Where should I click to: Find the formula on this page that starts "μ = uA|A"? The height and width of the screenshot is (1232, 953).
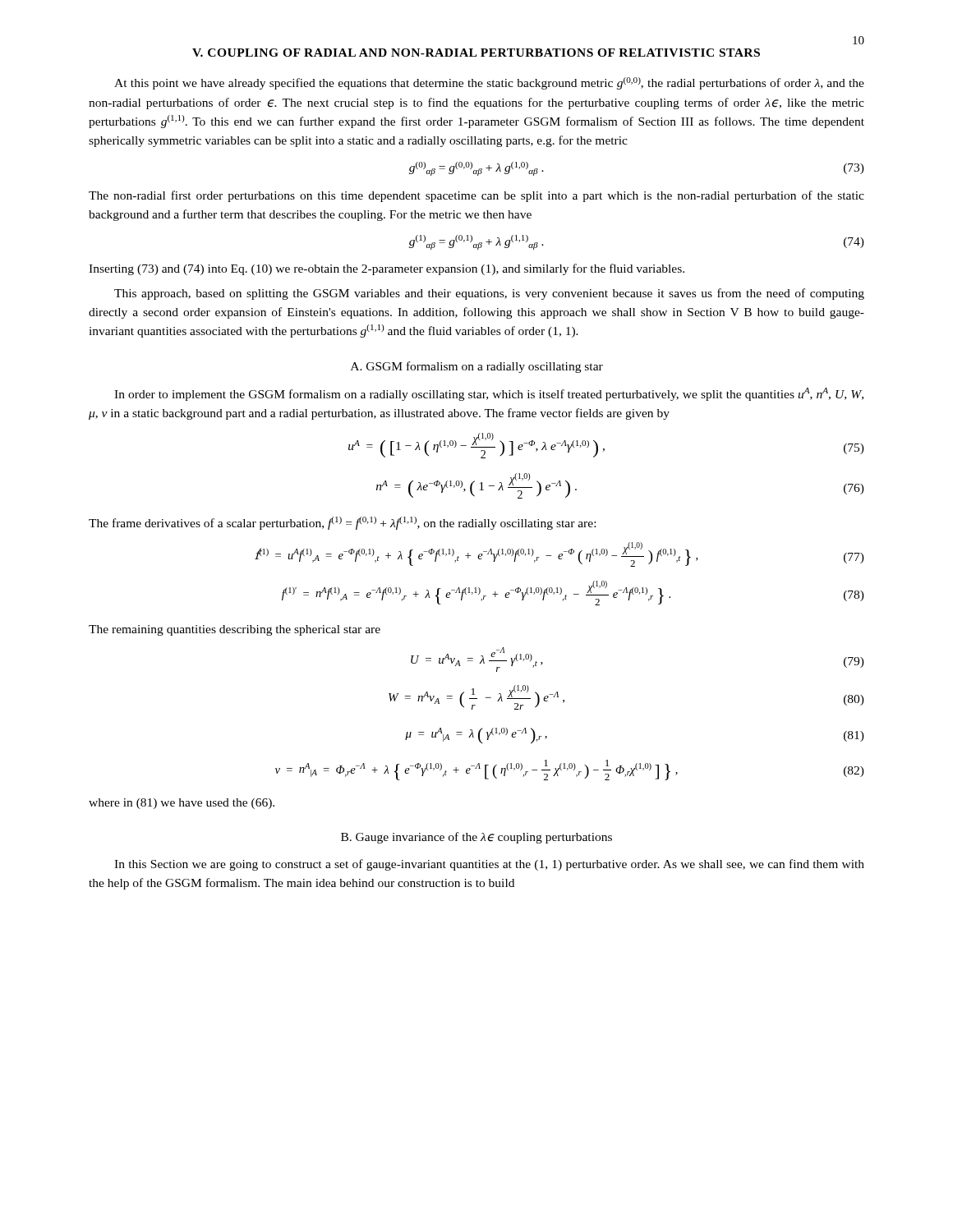click(476, 735)
